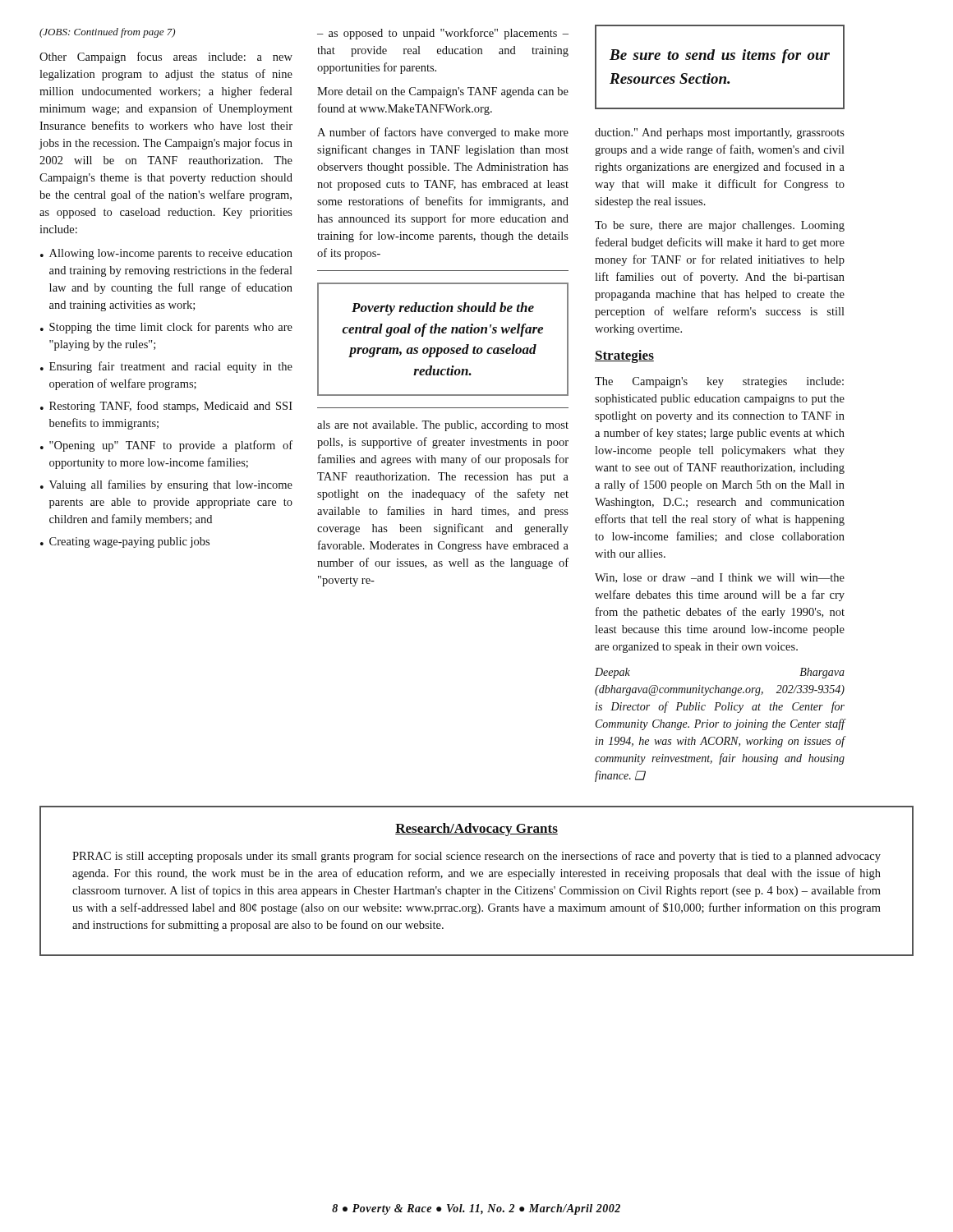The height and width of the screenshot is (1232, 953).
Task: Locate the list item with the text "•Stopping the time limit clock"
Action: point(166,336)
